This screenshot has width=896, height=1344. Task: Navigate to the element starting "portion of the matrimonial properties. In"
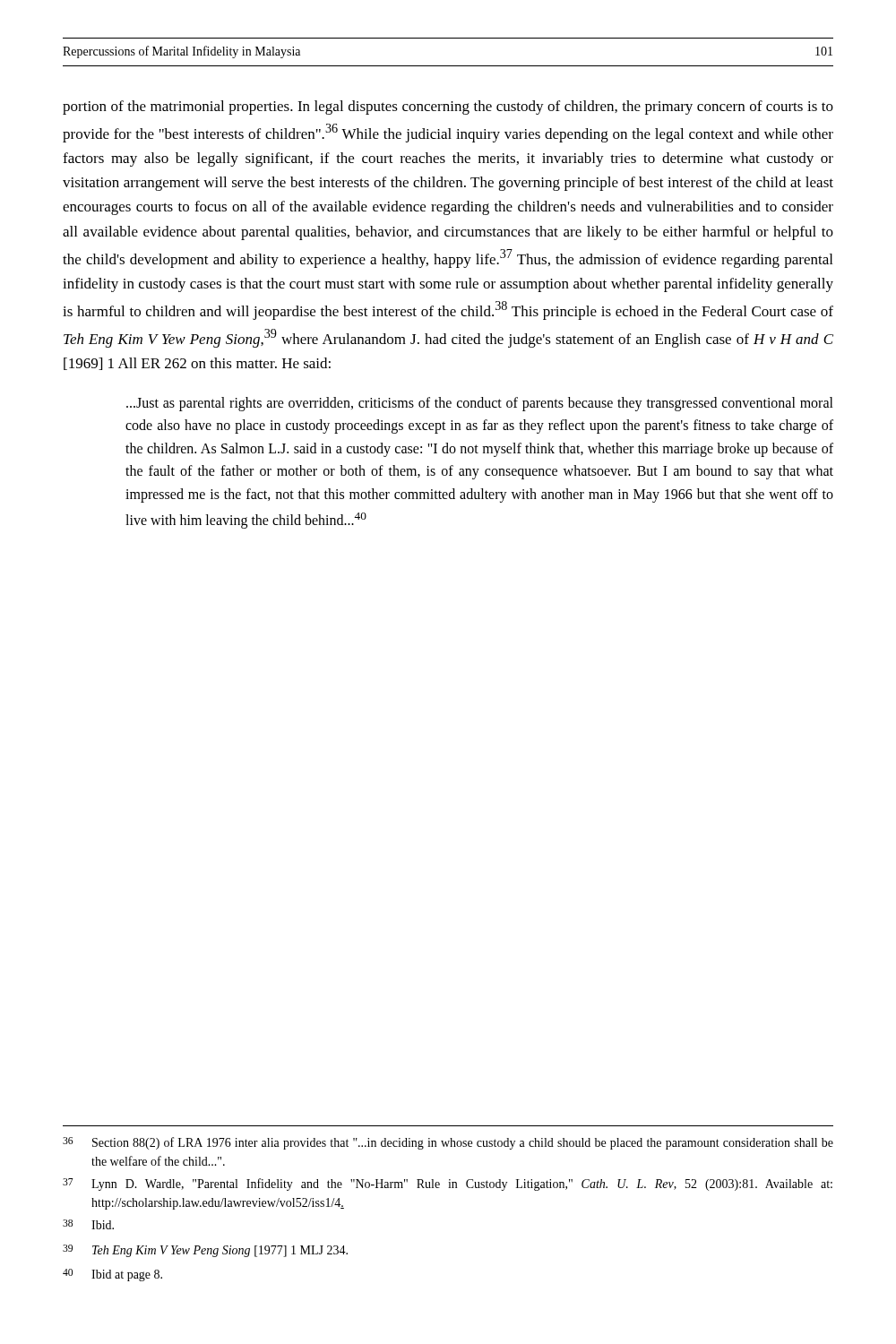448,235
